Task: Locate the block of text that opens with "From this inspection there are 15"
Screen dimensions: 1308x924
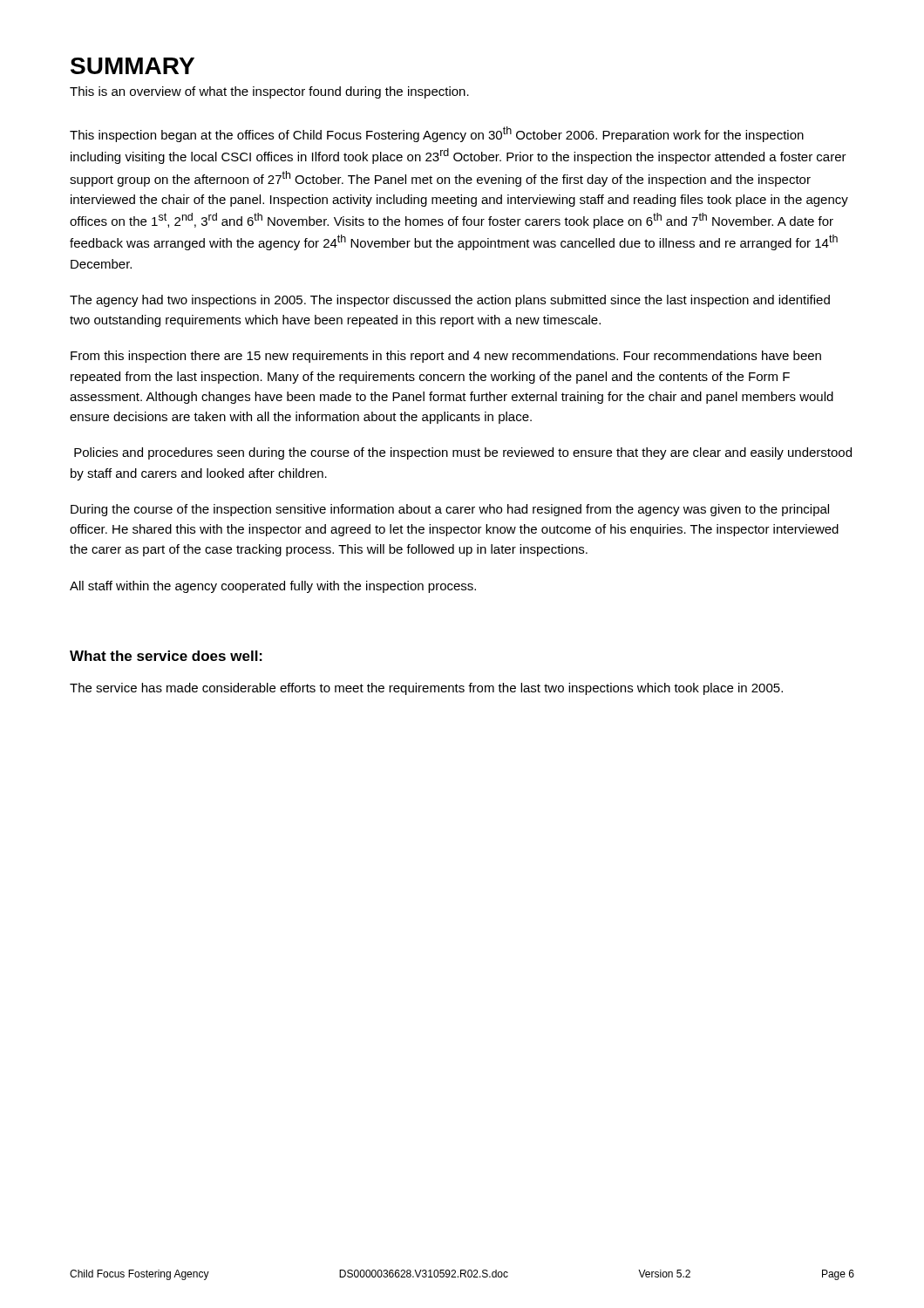Action: pyautogui.click(x=452, y=386)
